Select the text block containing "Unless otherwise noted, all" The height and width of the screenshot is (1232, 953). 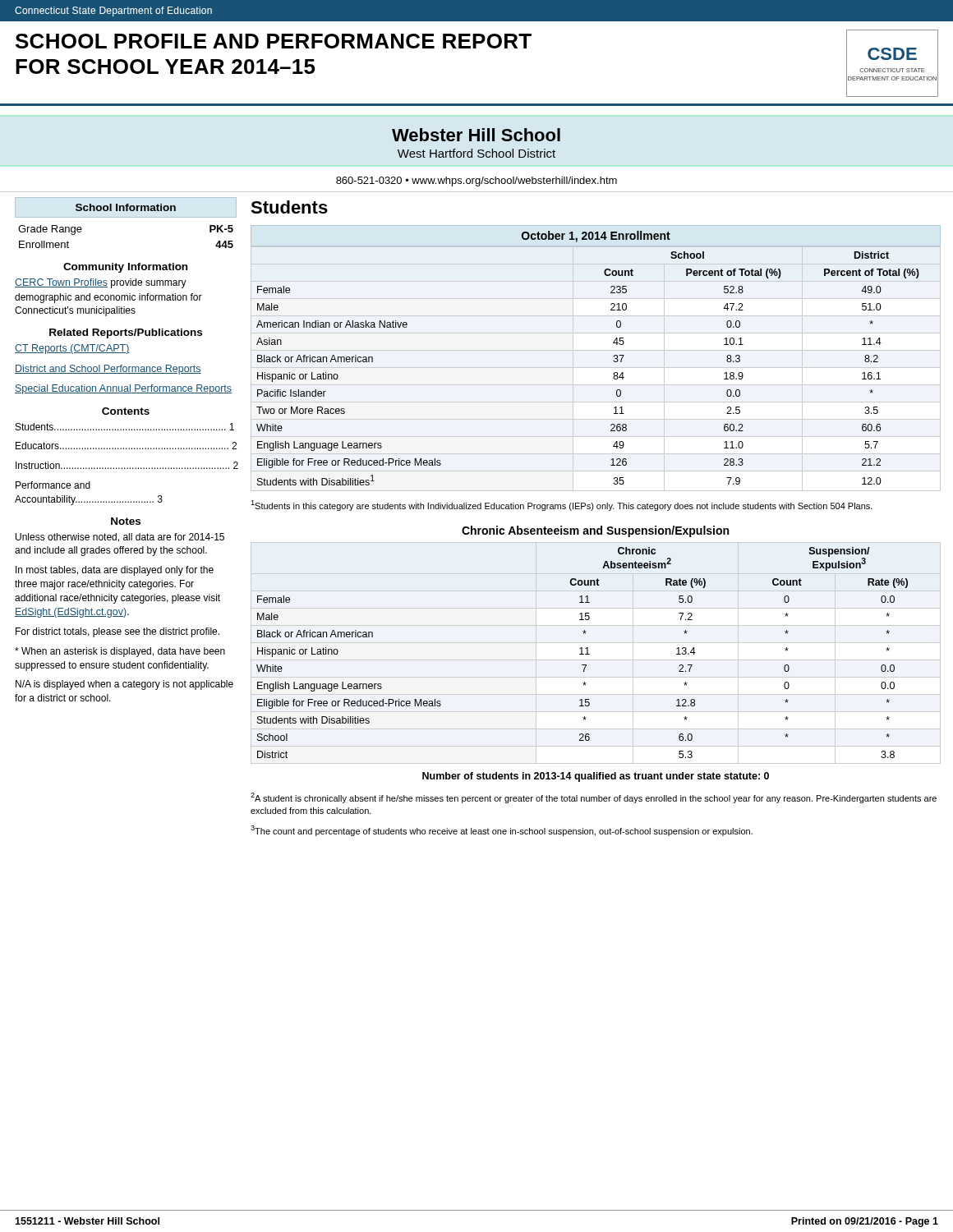tap(120, 544)
